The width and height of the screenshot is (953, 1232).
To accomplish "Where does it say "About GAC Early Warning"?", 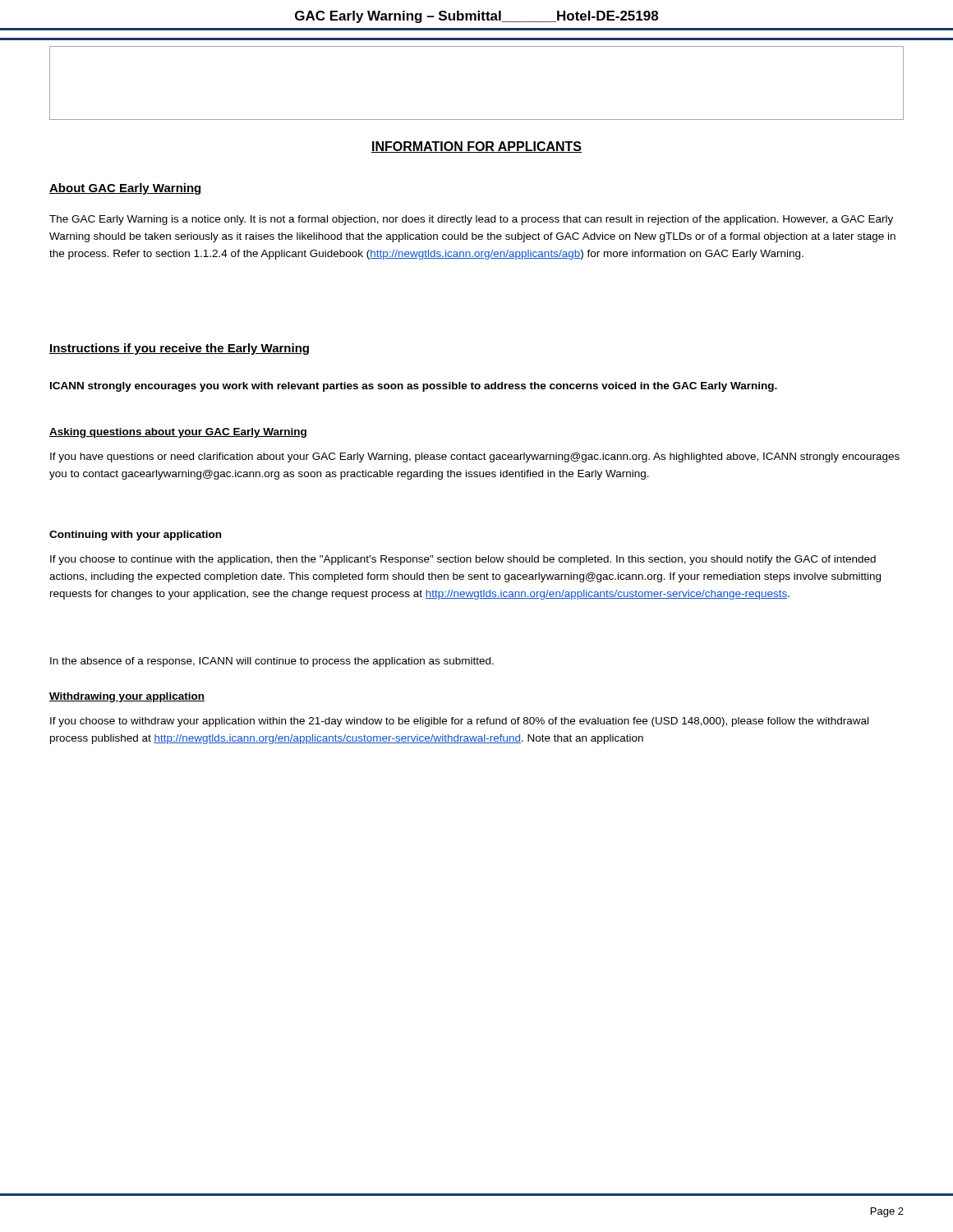I will 125,188.
